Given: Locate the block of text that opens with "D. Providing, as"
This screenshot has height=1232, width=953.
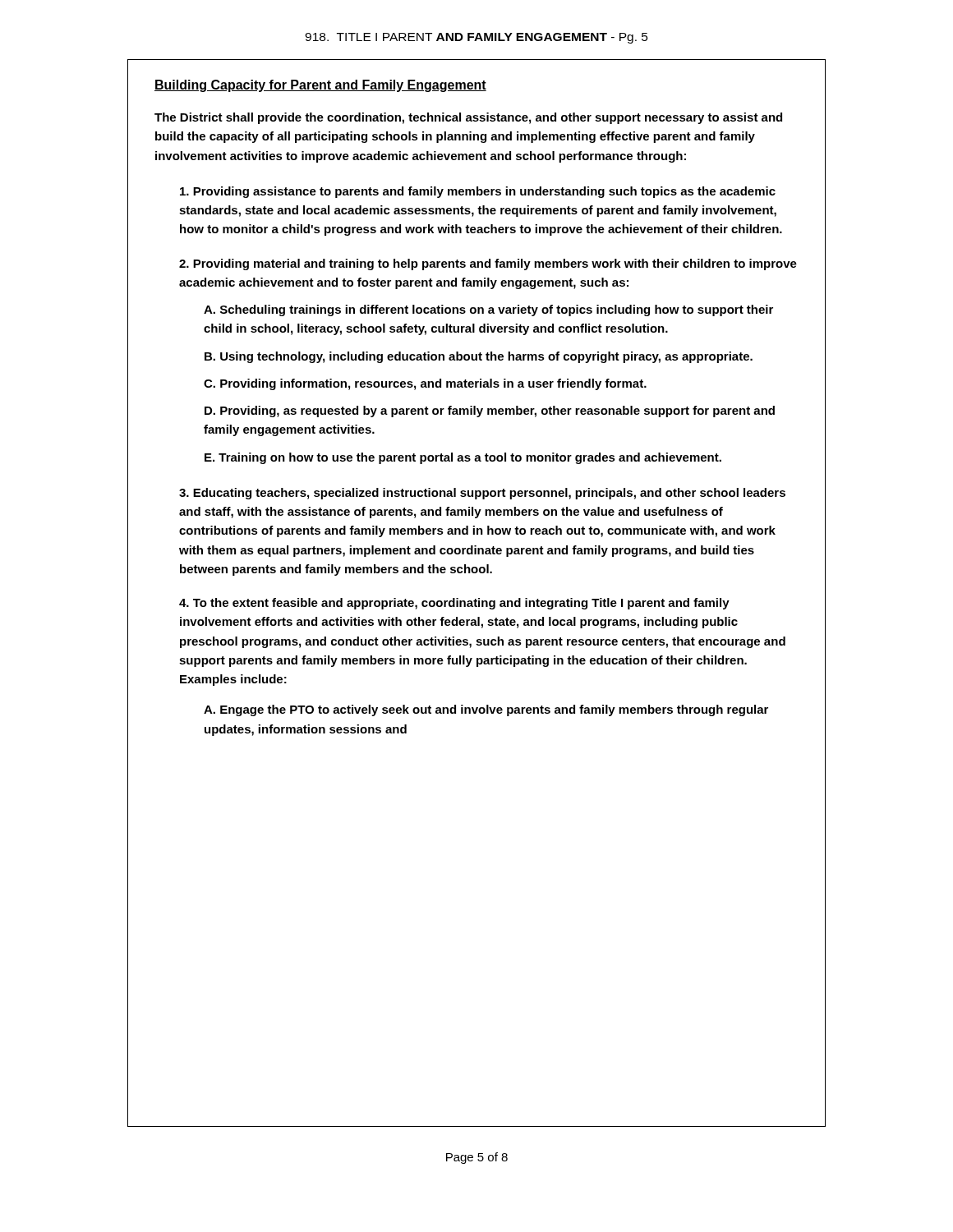Looking at the screenshot, I should pyautogui.click(x=490, y=420).
